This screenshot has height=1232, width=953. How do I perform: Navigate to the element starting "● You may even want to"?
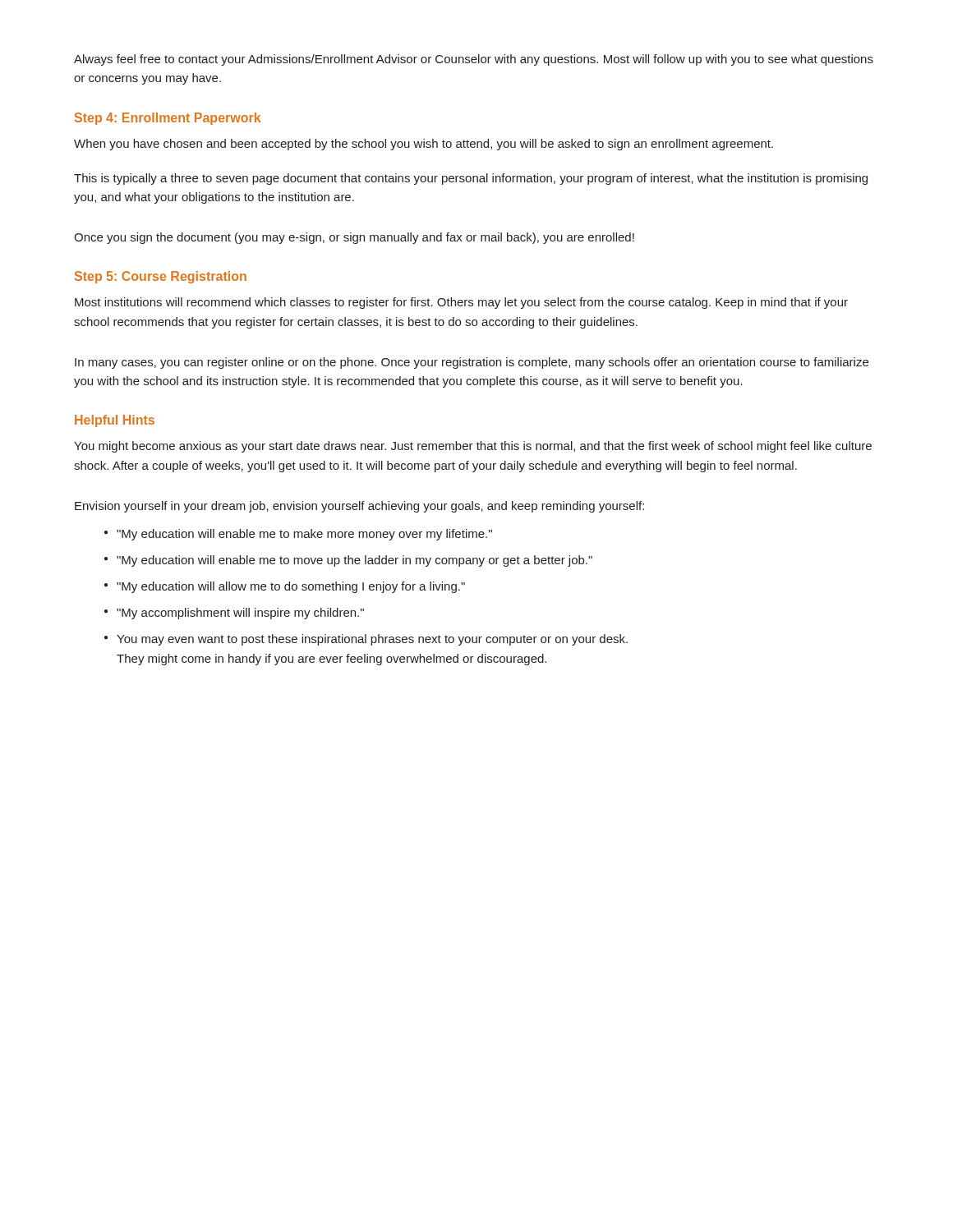tap(366, 649)
